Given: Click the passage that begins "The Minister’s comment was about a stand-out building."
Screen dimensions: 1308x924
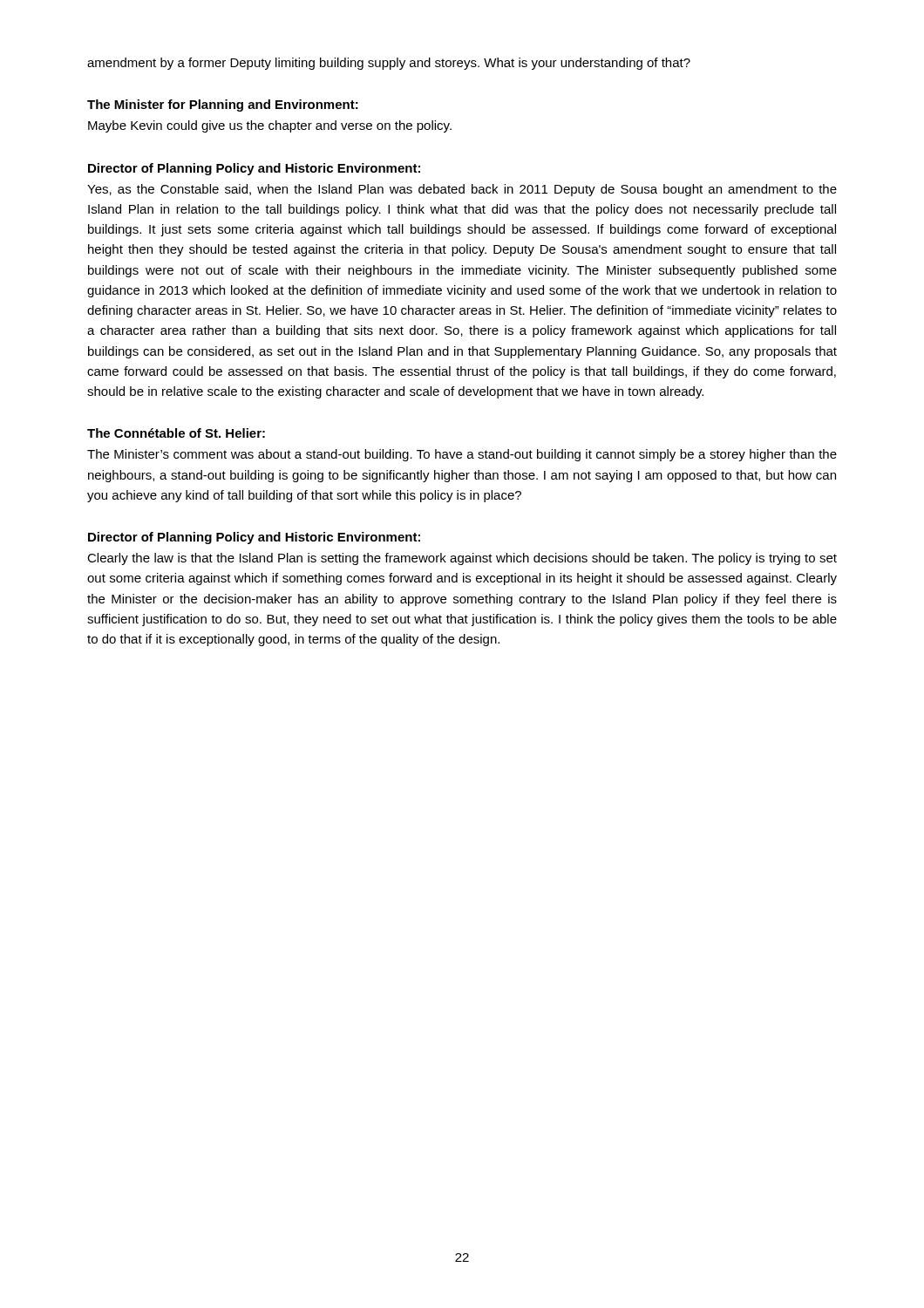Looking at the screenshot, I should click(x=462, y=474).
